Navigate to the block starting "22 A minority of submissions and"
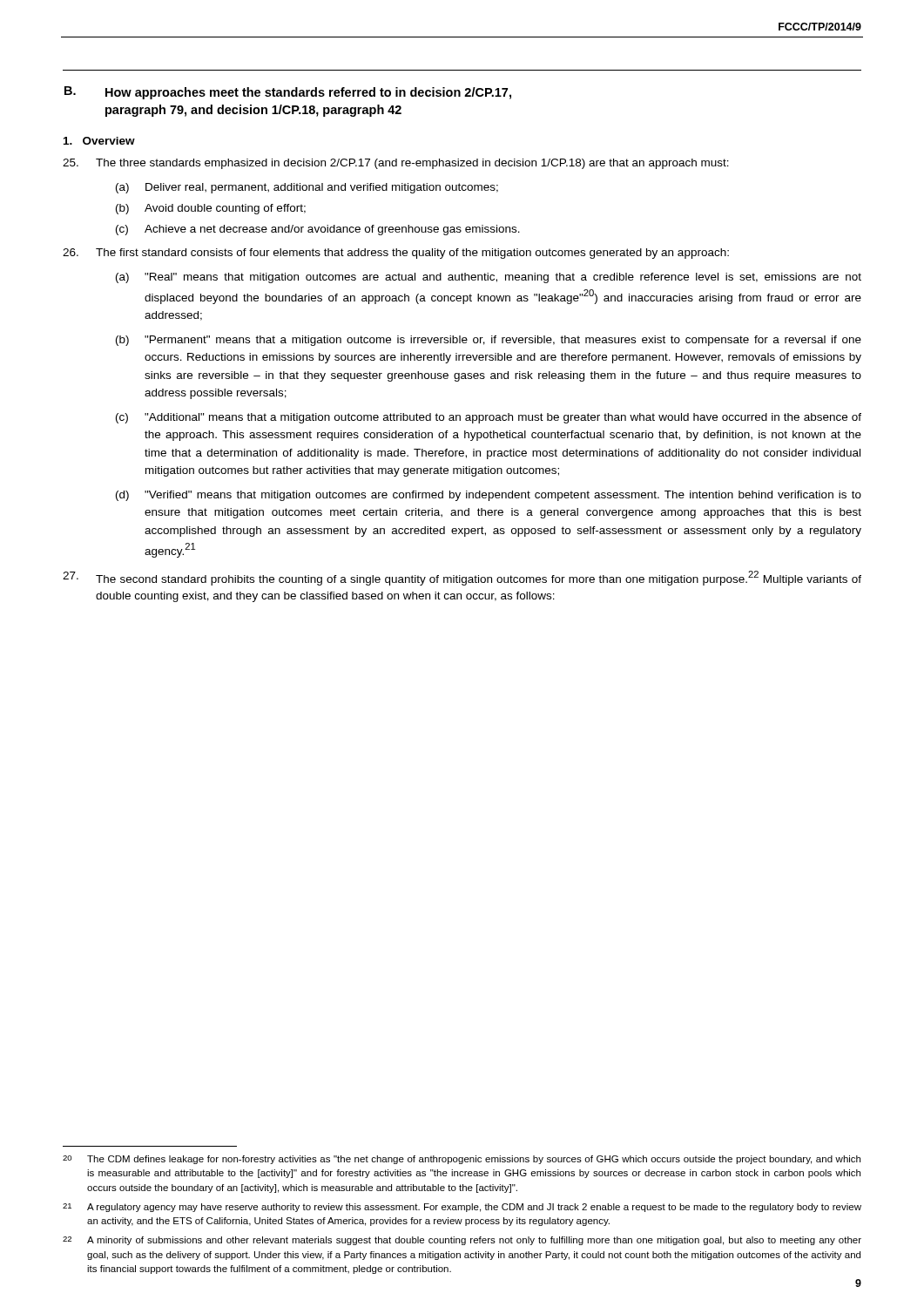The height and width of the screenshot is (1307, 924). tap(462, 1255)
